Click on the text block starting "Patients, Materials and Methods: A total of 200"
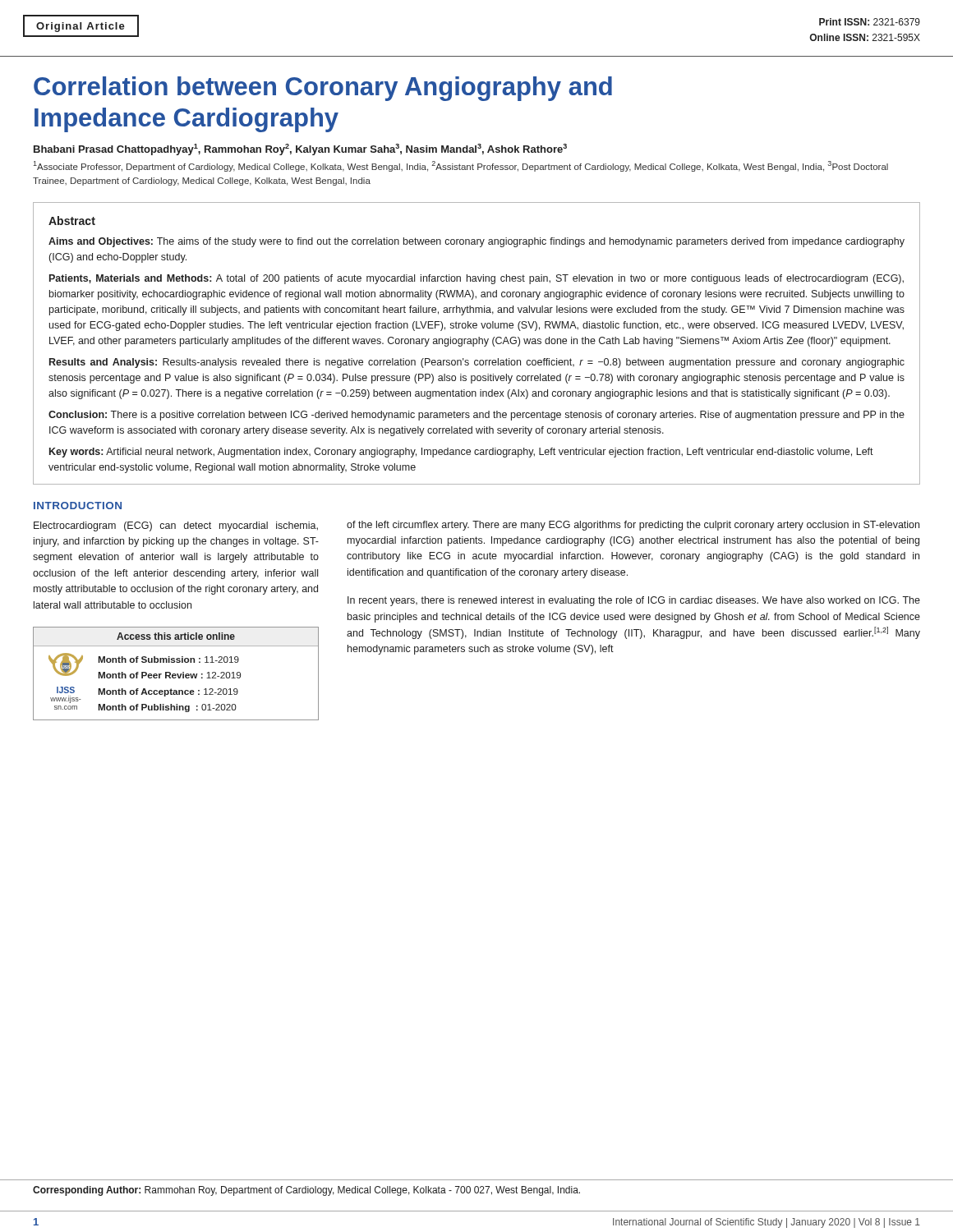The image size is (953, 1232). 476,309
